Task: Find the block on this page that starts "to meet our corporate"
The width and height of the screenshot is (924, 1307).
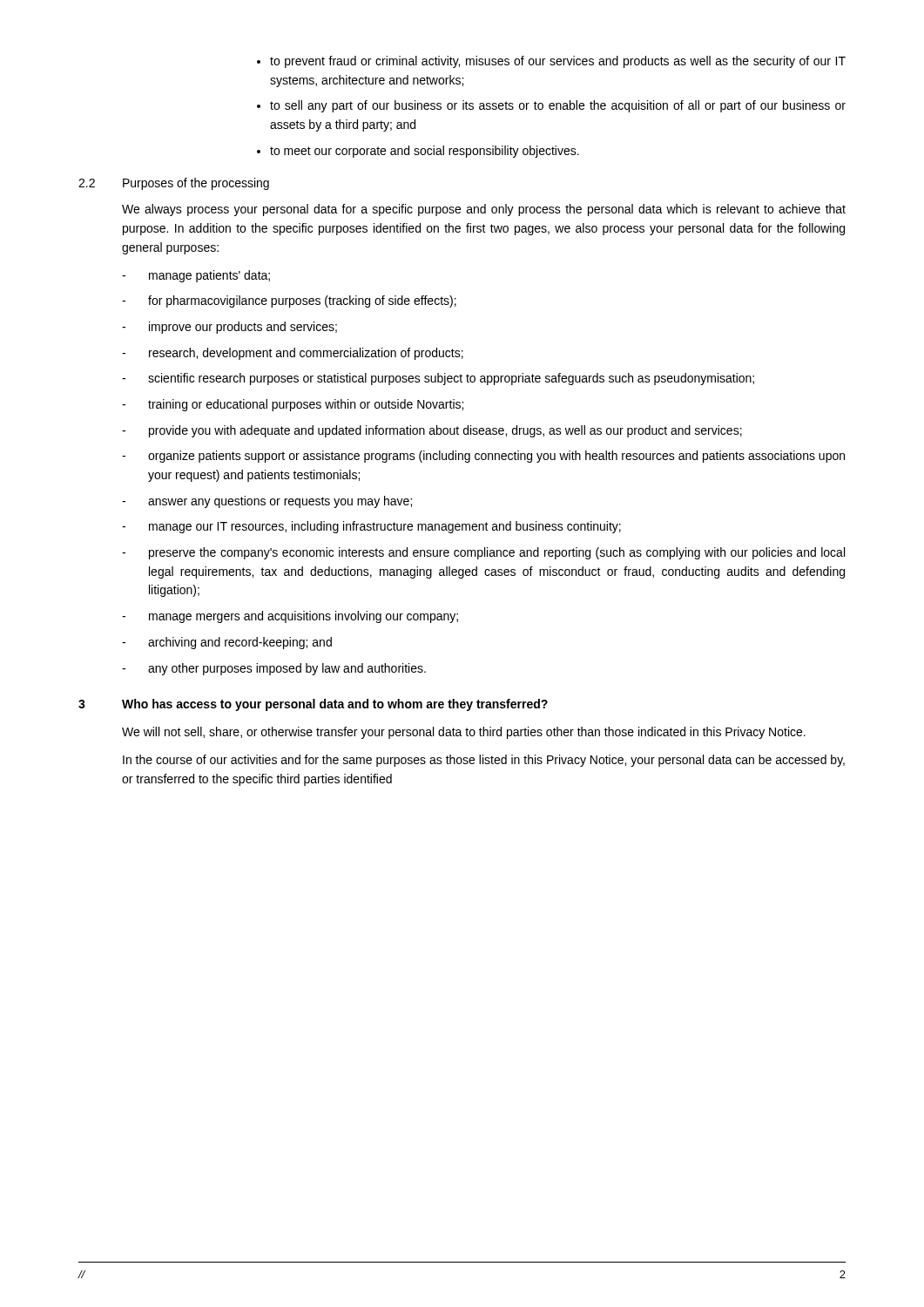Action: pyautogui.click(x=425, y=151)
